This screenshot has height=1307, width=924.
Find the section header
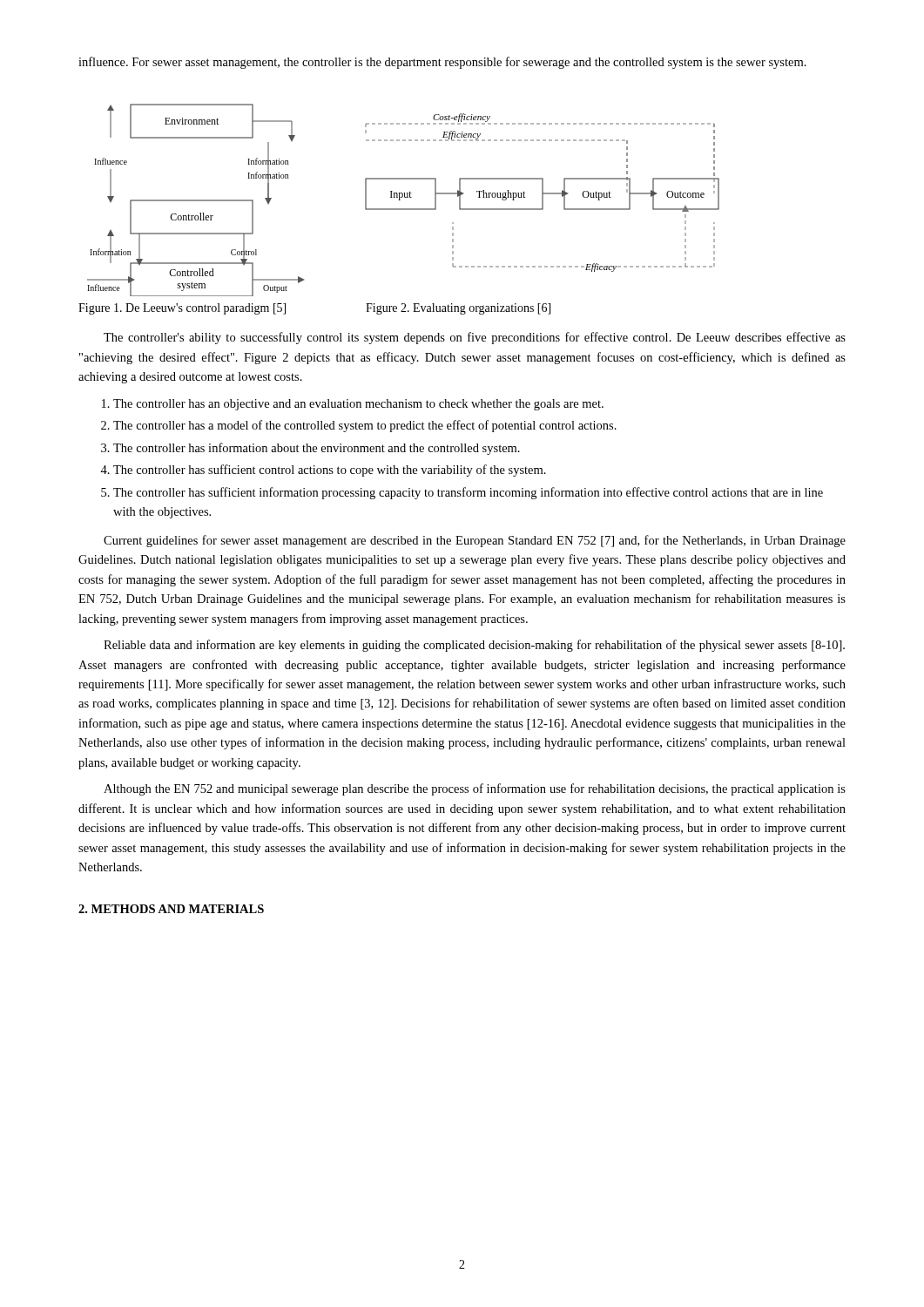pyautogui.click(x=171, y=908)
